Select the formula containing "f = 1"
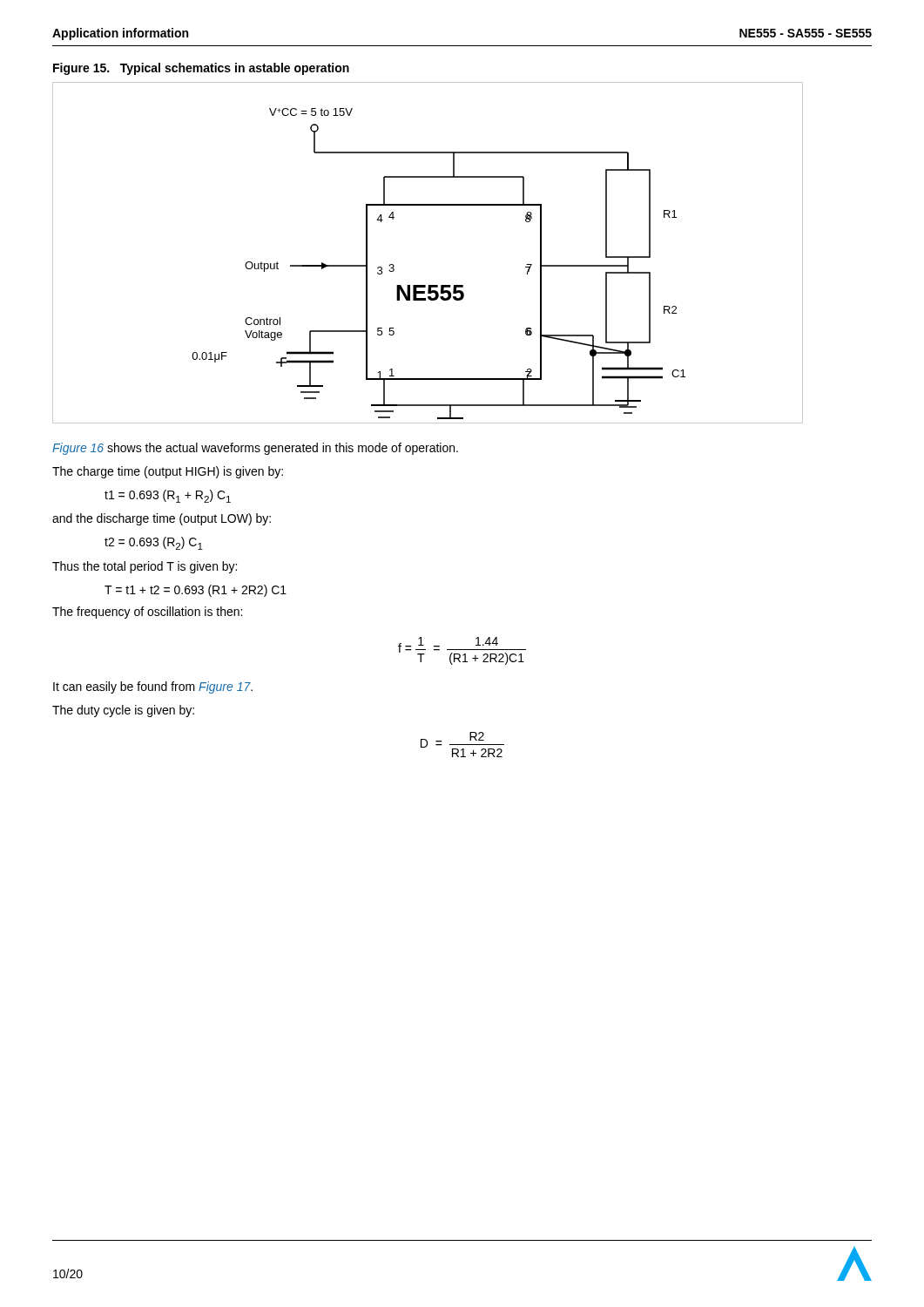The height and width of the screenshot is (1307, 924). (x=462, y=649)
